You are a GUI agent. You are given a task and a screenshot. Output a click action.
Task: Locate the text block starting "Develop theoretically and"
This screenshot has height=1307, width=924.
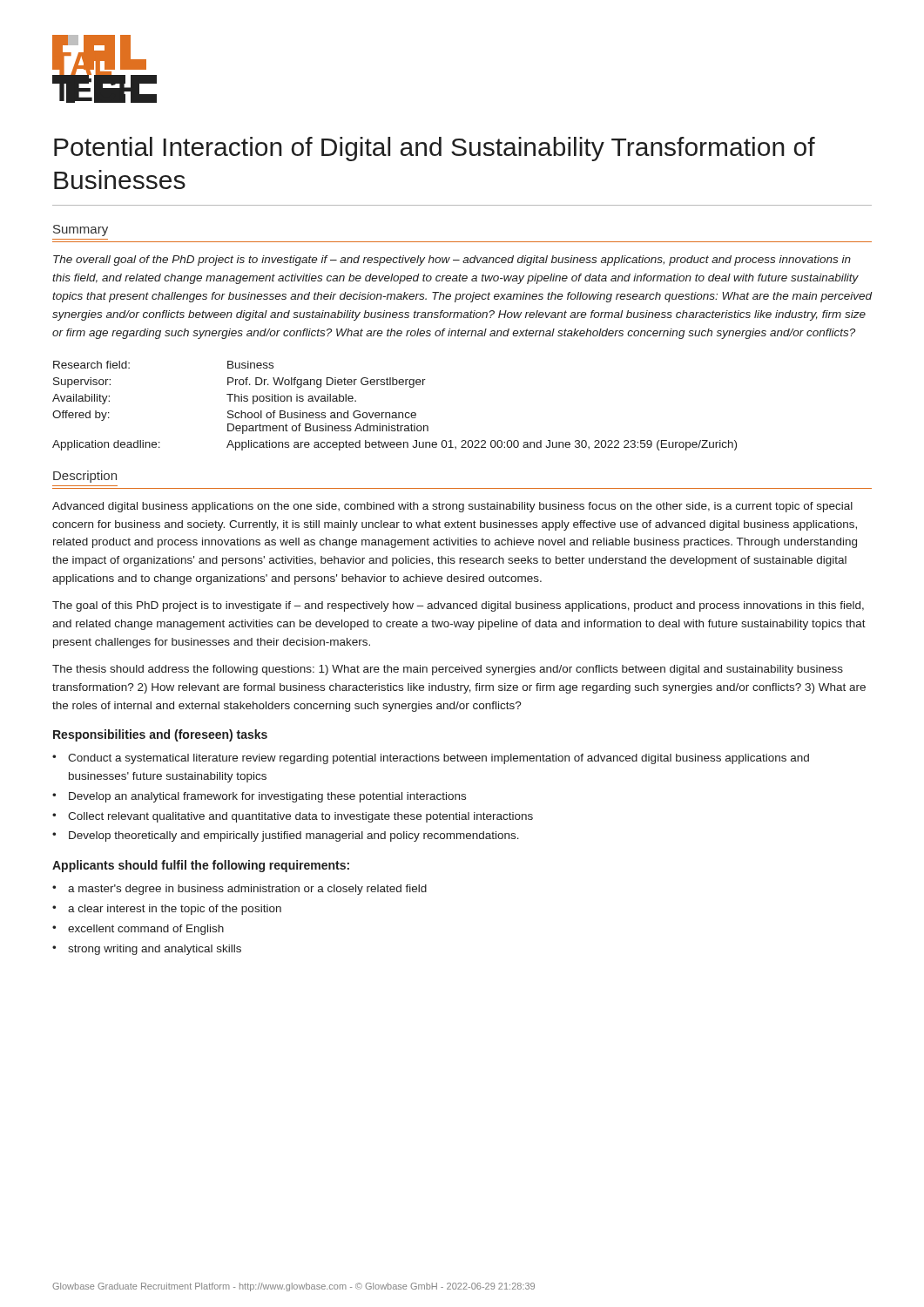(294, 836)
